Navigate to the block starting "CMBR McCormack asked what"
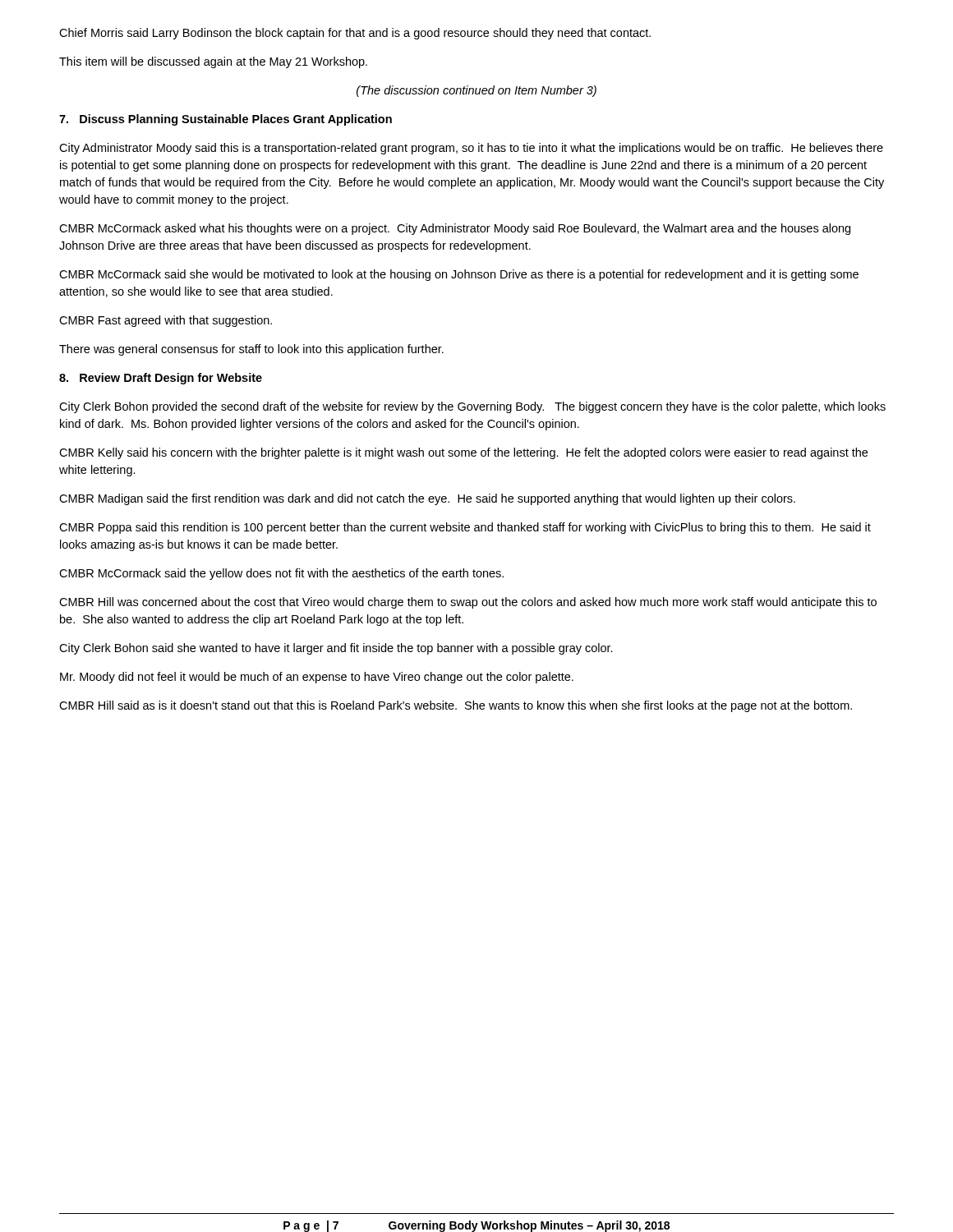The width and height of the screenshot is (953, 1232). click(455, 237)
